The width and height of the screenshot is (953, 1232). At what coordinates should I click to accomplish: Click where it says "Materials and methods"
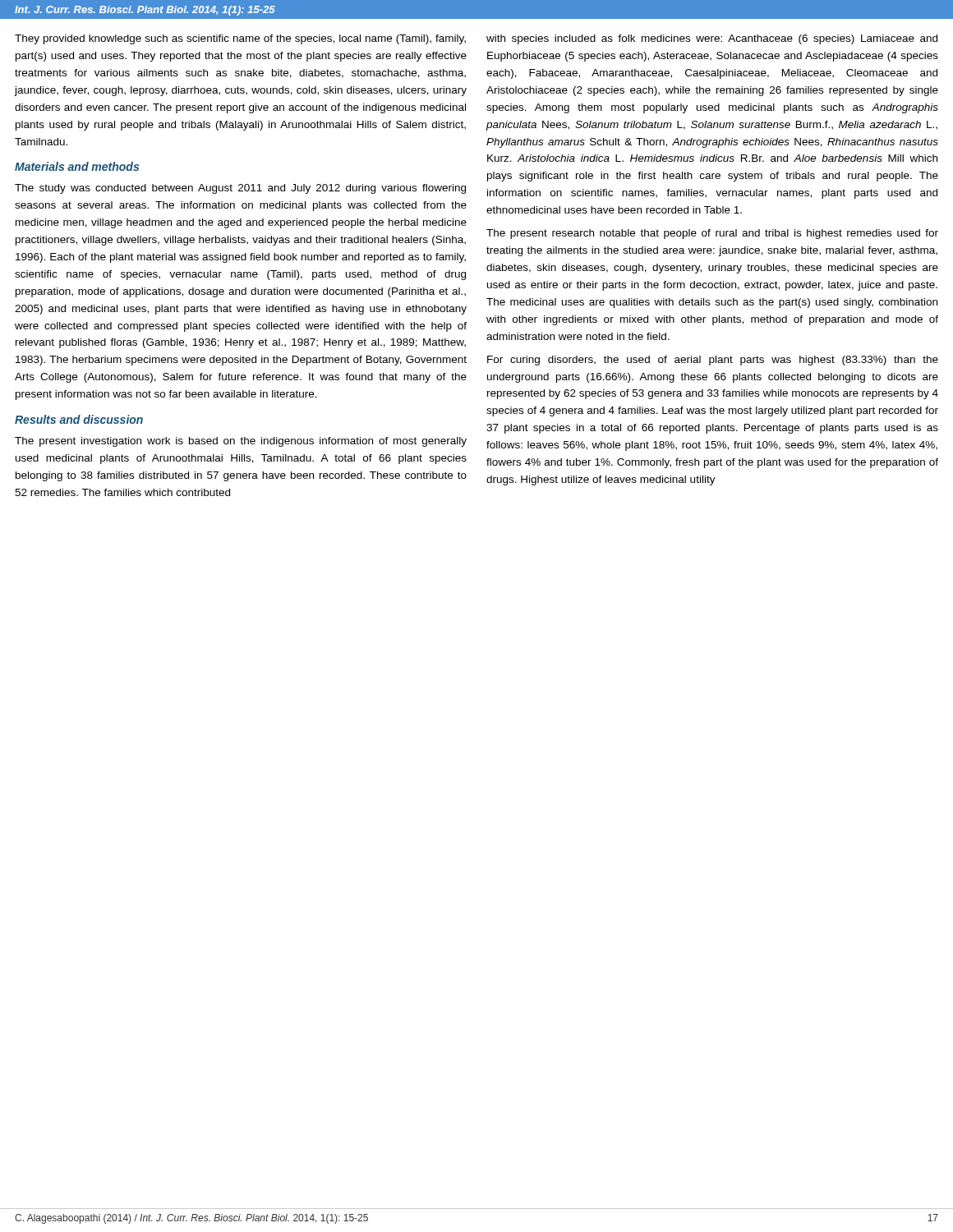tap(77, 167)
